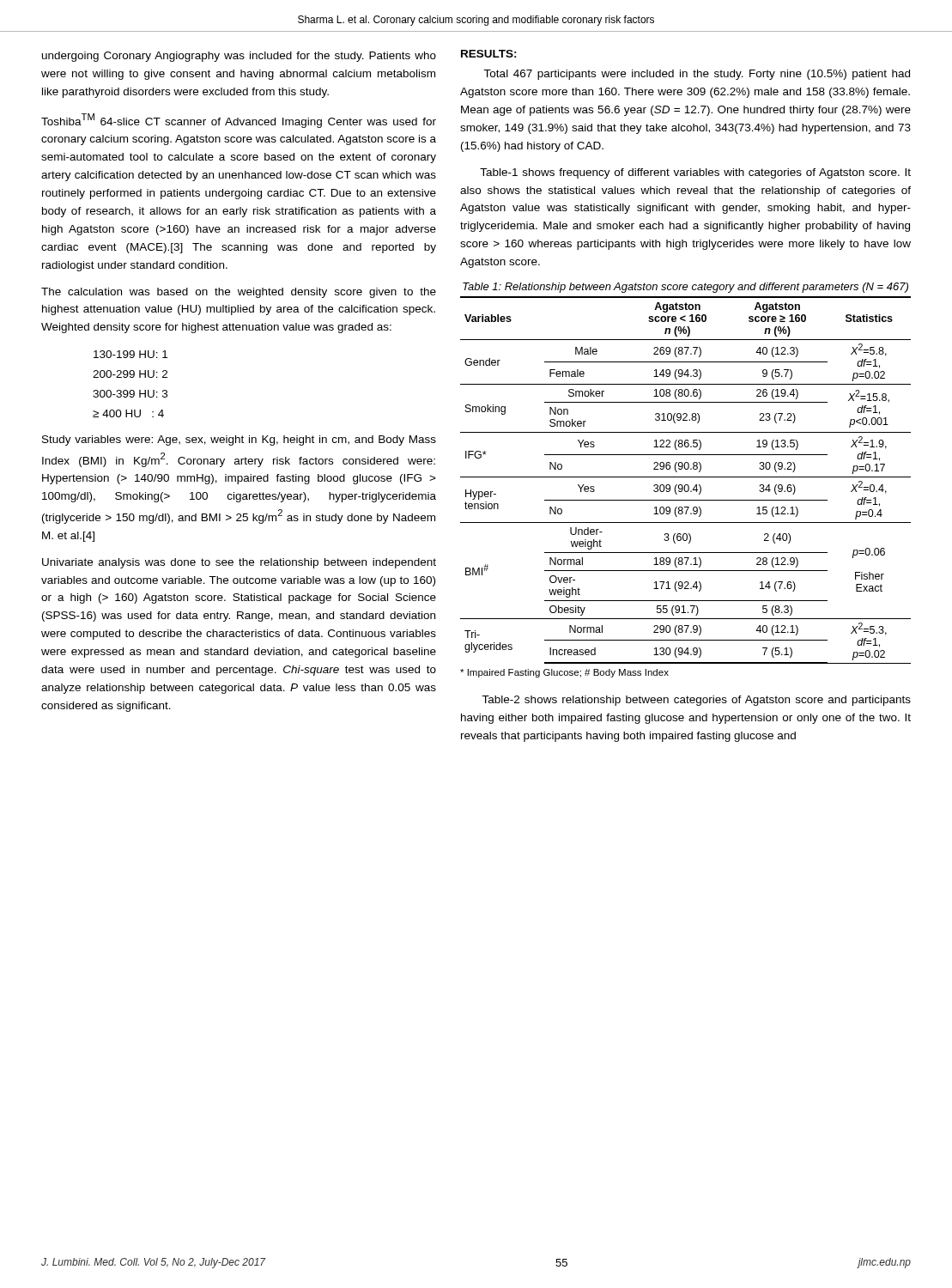Click on the text block starting "Impaired Fasting Glucose;"
The width and height of the screenshot is (952, 1288).
pyautogui.click(x=564, y=673)
